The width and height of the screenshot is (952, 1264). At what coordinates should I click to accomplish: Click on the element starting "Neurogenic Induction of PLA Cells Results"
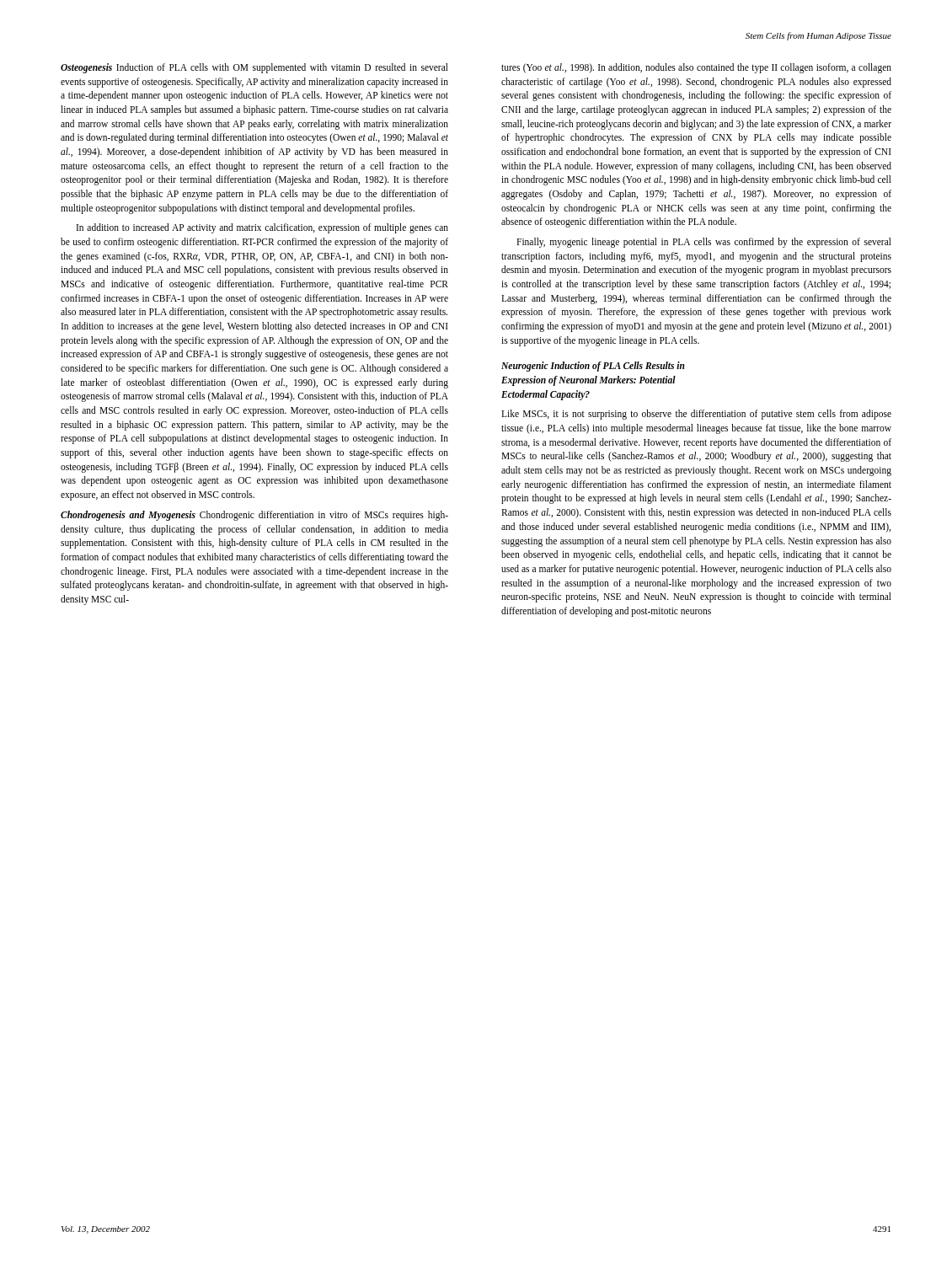[x=593, y=380]
